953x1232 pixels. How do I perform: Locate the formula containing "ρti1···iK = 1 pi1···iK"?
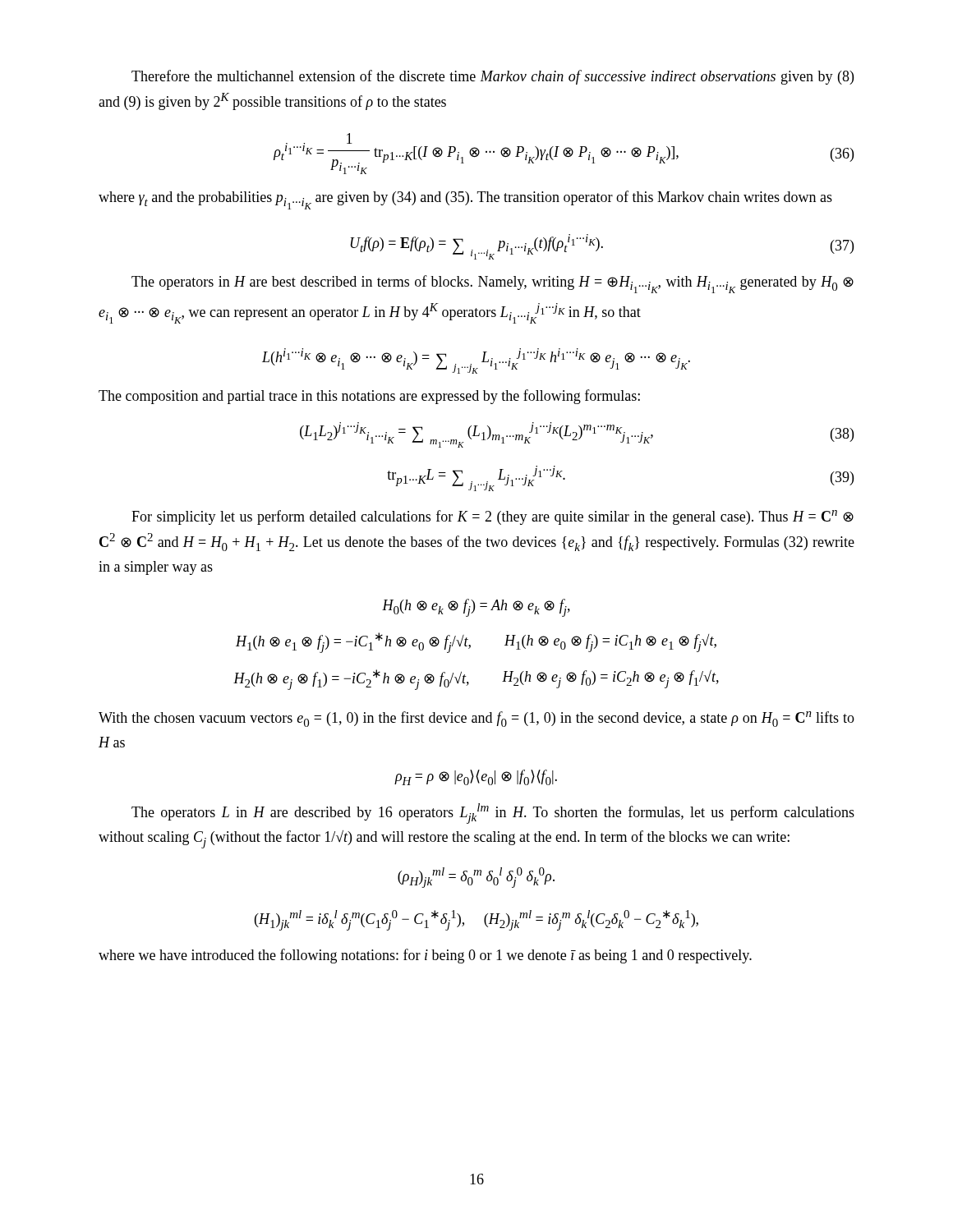564,153
